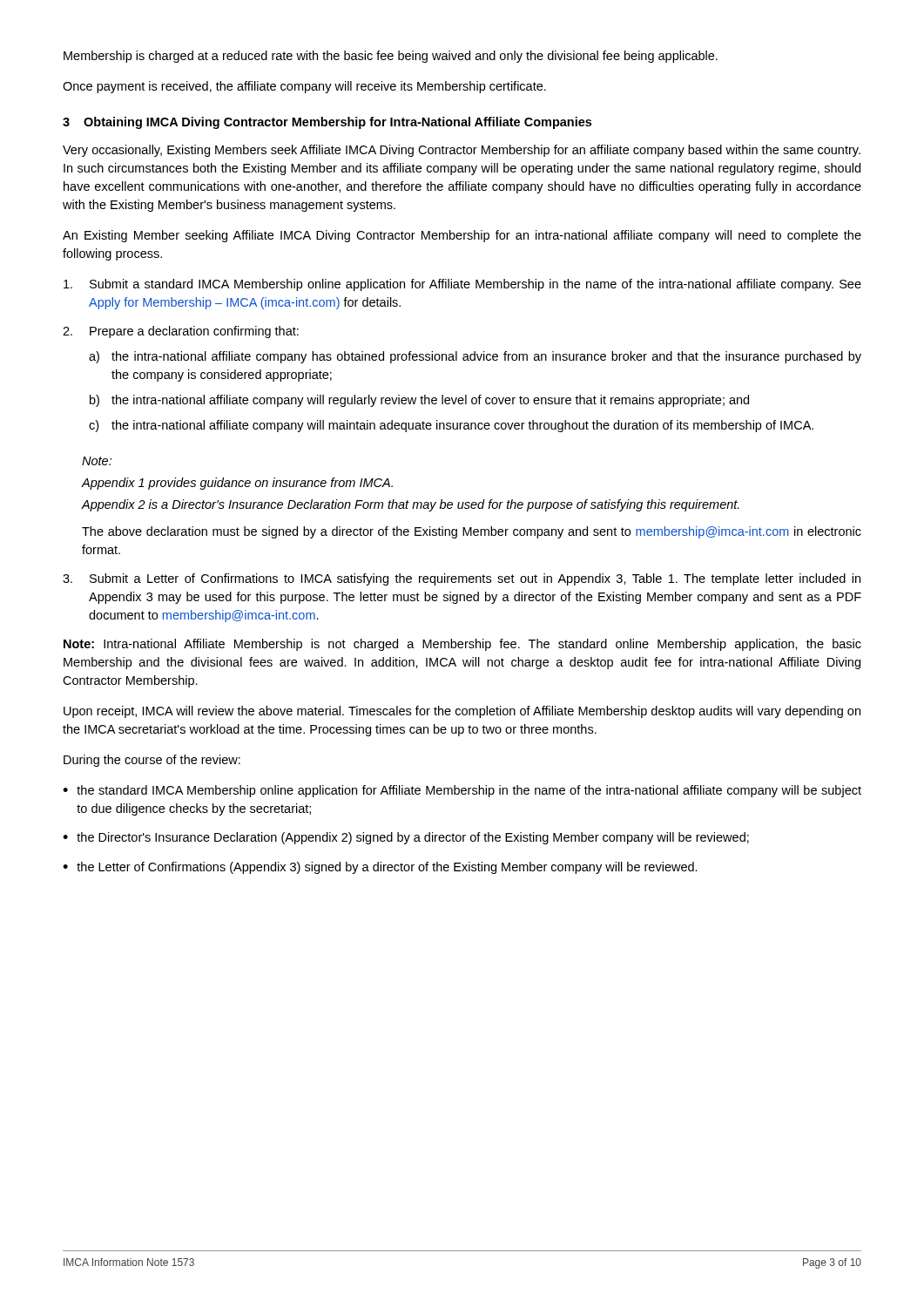Select the region starting "• the Letter of"

(x=462, y=868)
